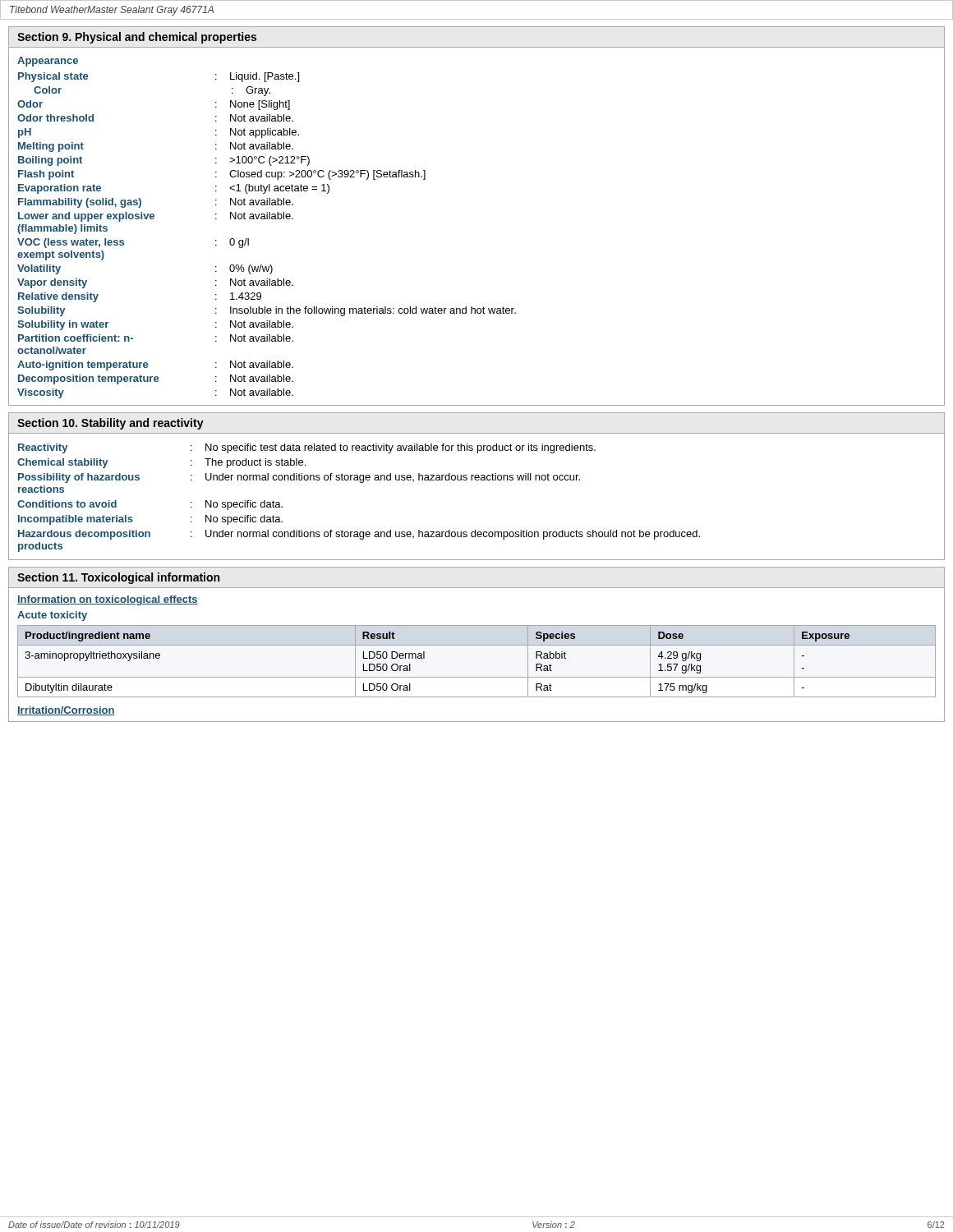
Task: Locate the text "Vapor density : Not available."
Action: pos(52,284)
